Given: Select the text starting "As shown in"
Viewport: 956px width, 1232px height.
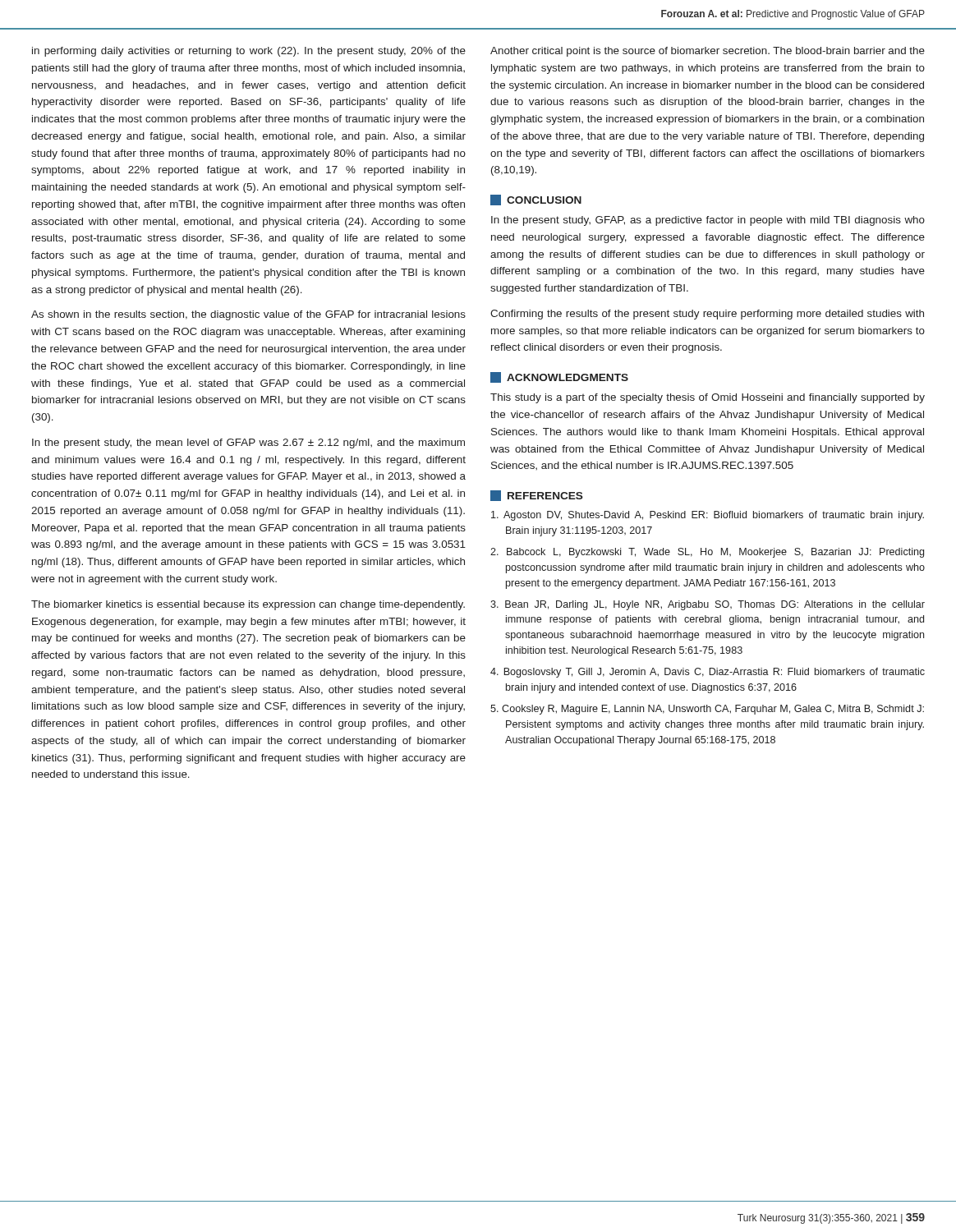Looking at the screenshot, I should pos(248,366).
